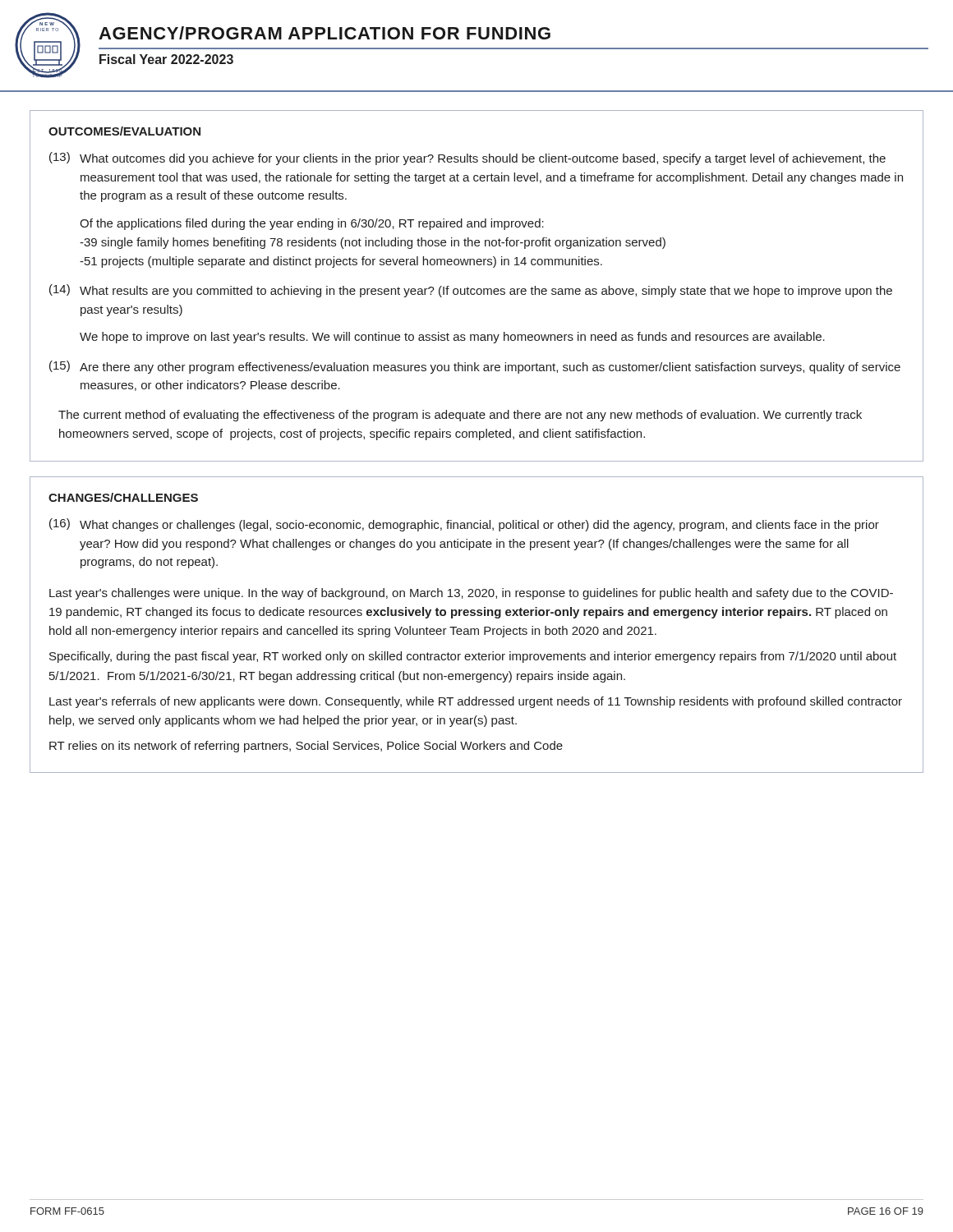Locate the block of text that opens with "RT relies on its network of"
The image size is (953, 1232).
[306, 746]
